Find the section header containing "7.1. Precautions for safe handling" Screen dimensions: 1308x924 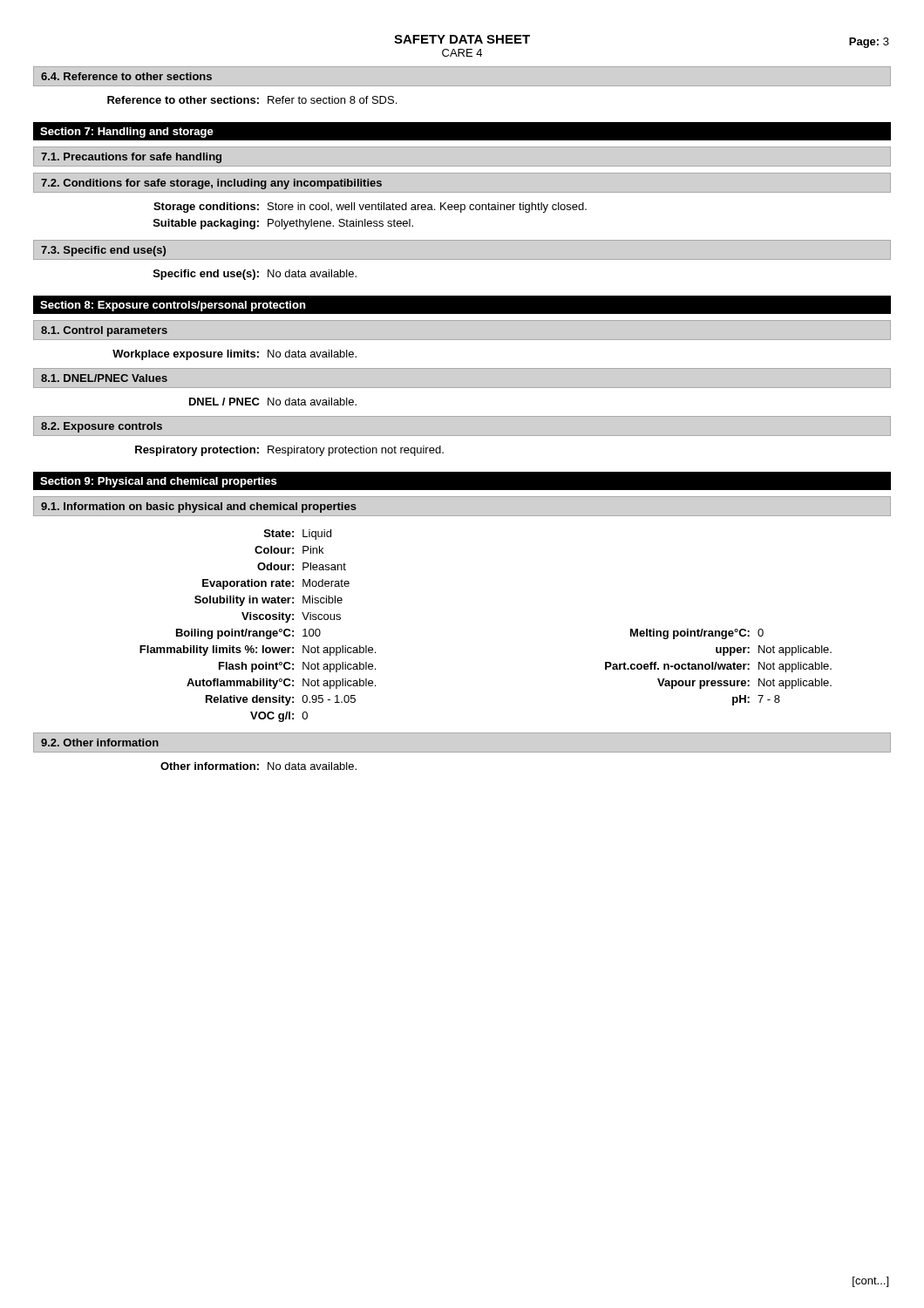[132, 157]
